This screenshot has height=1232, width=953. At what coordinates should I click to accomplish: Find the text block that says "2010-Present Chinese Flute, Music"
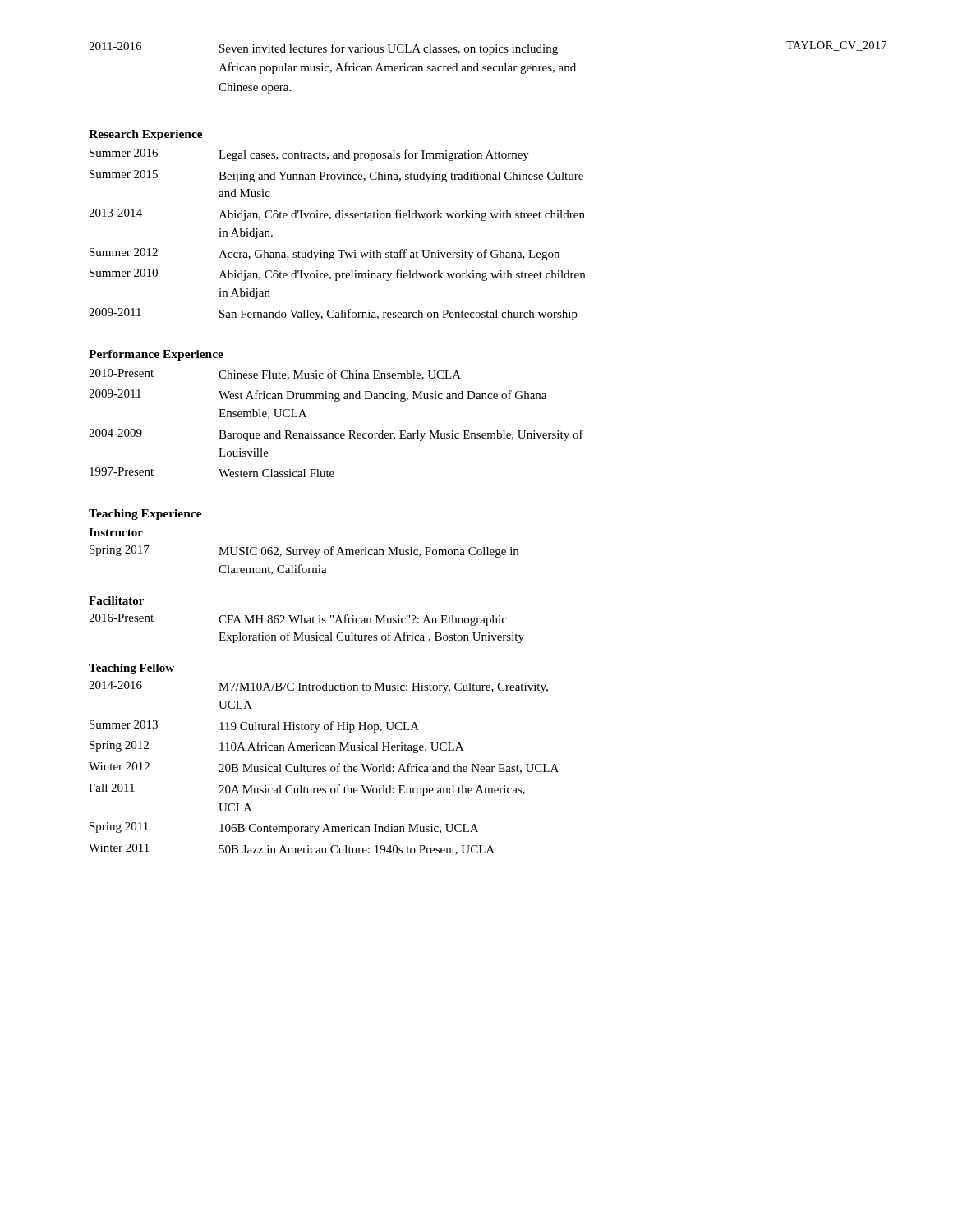click(x=275, y=375)
